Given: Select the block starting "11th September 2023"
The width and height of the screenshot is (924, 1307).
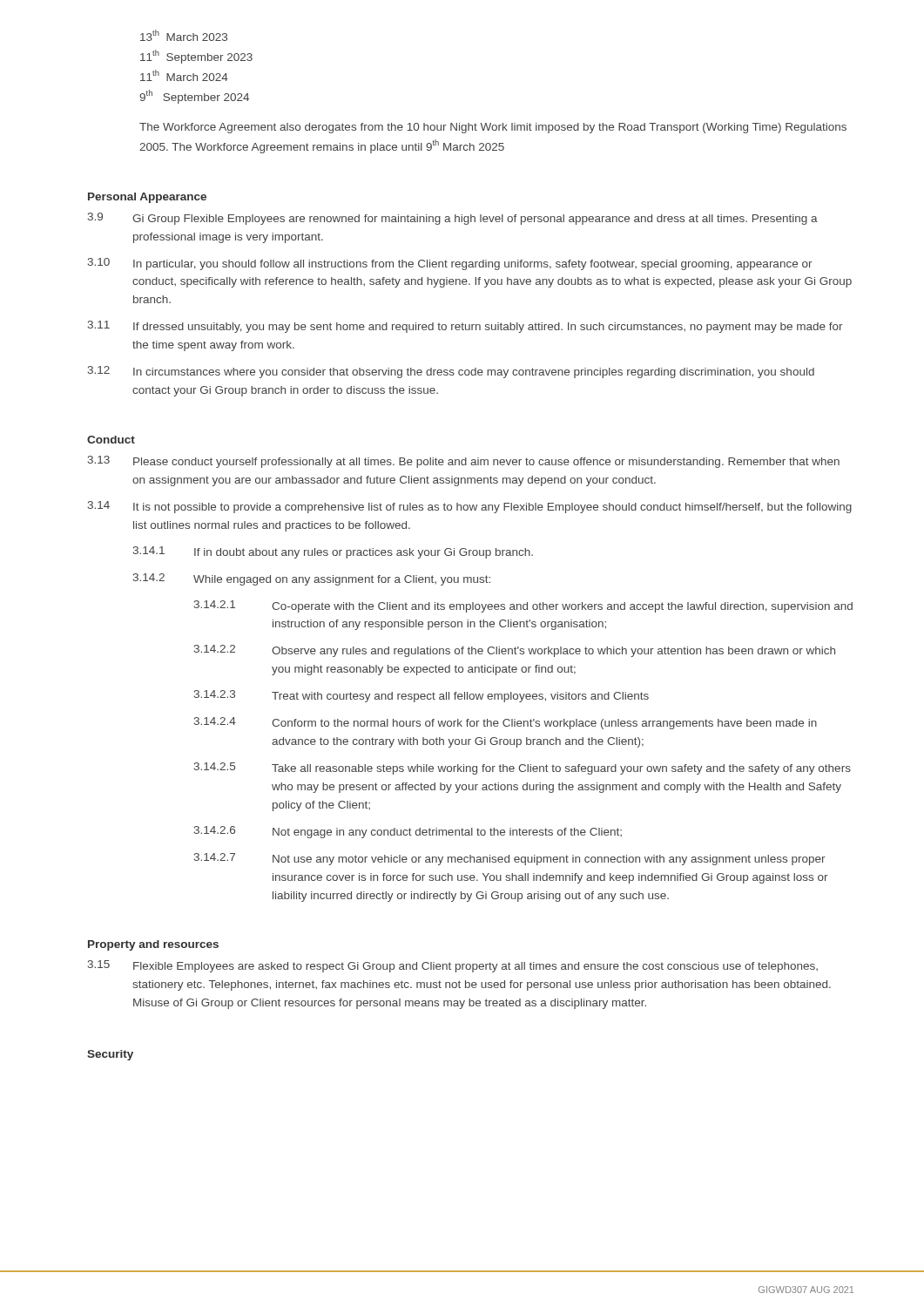Looking at the screenshot, I should pyautogui.click(x=196, y=56).
